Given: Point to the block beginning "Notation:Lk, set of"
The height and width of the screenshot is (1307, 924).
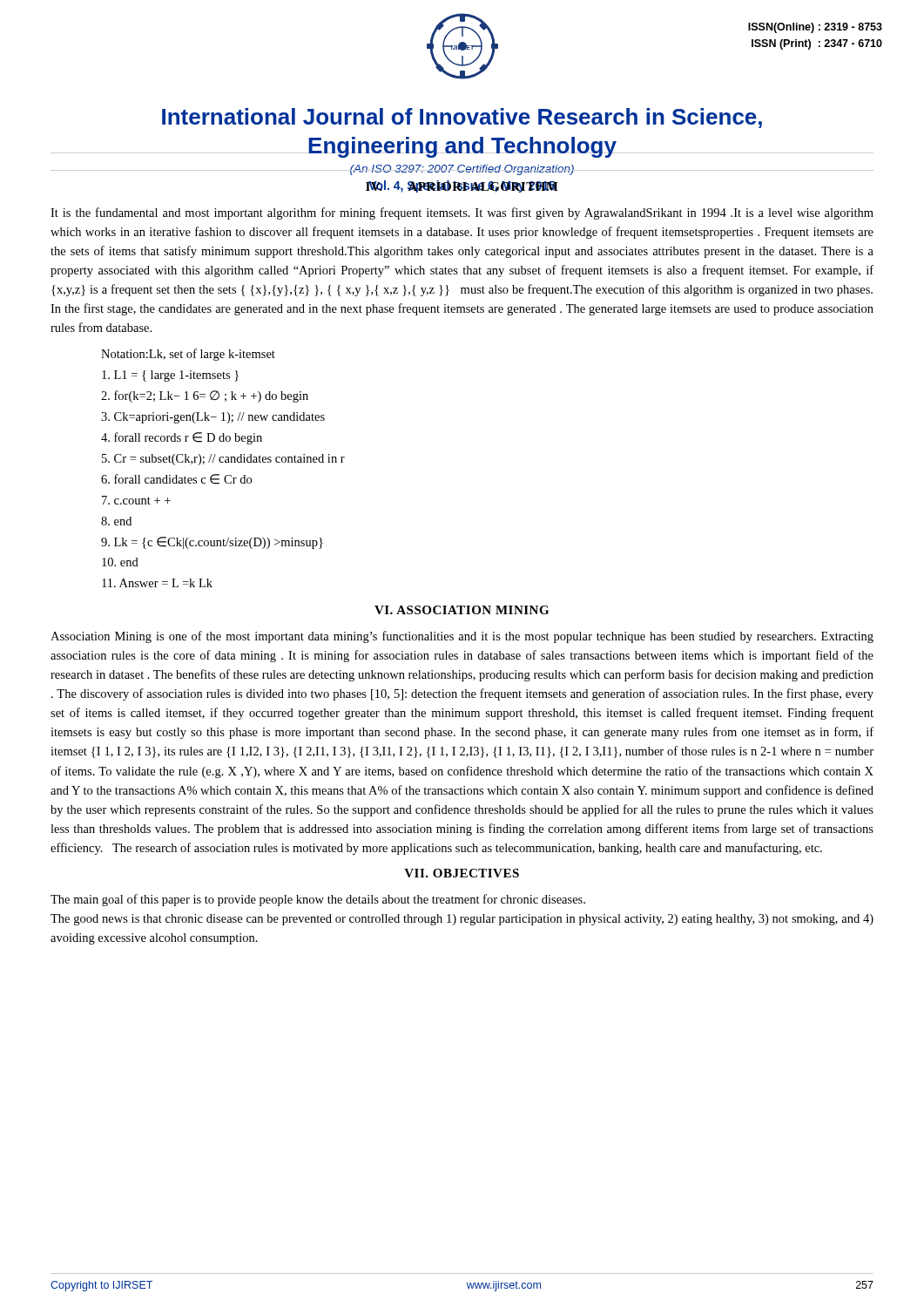Looking at the screenshot, I should [188, 354].
